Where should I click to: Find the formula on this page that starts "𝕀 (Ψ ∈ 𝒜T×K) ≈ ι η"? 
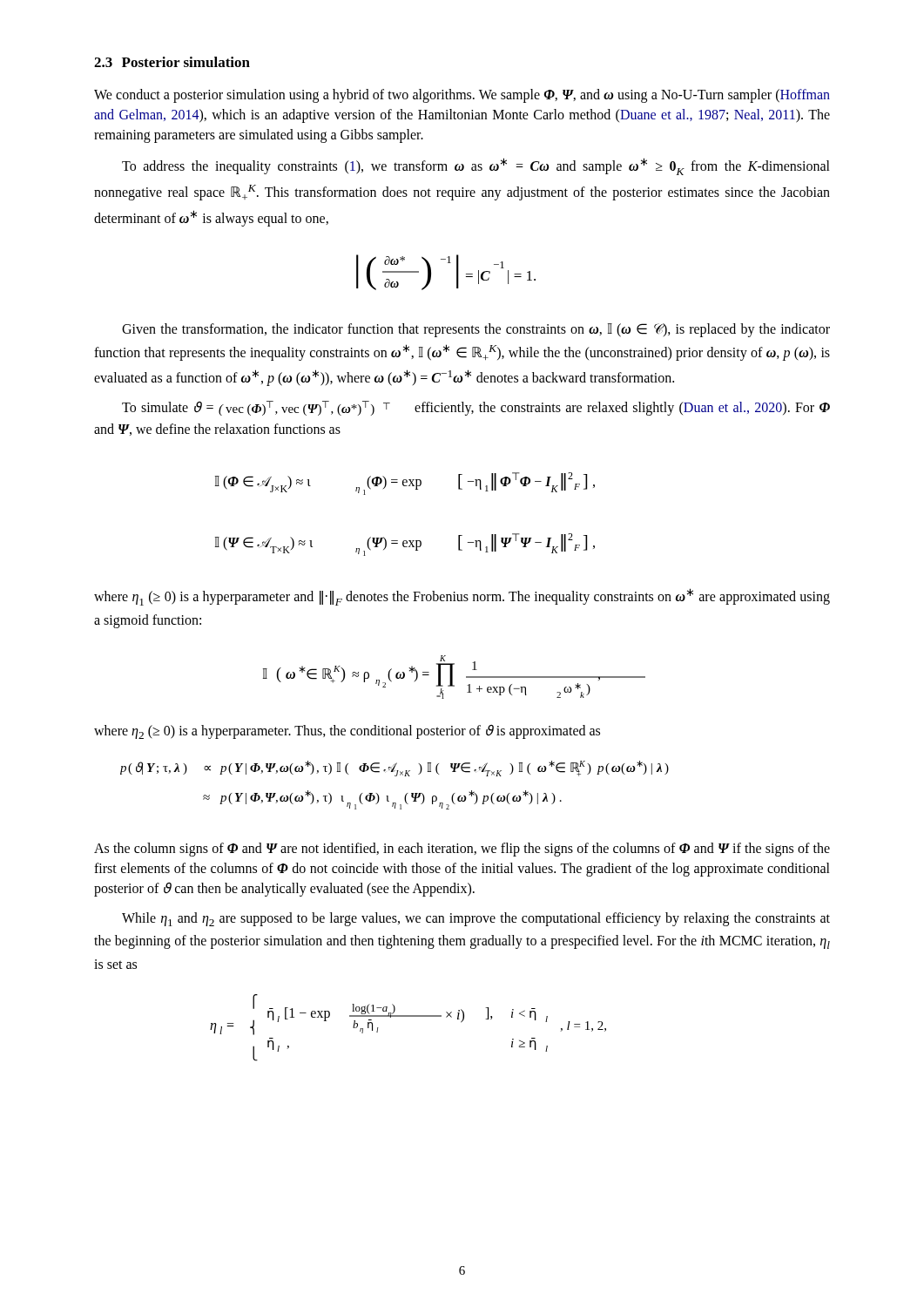coord(462,542)
